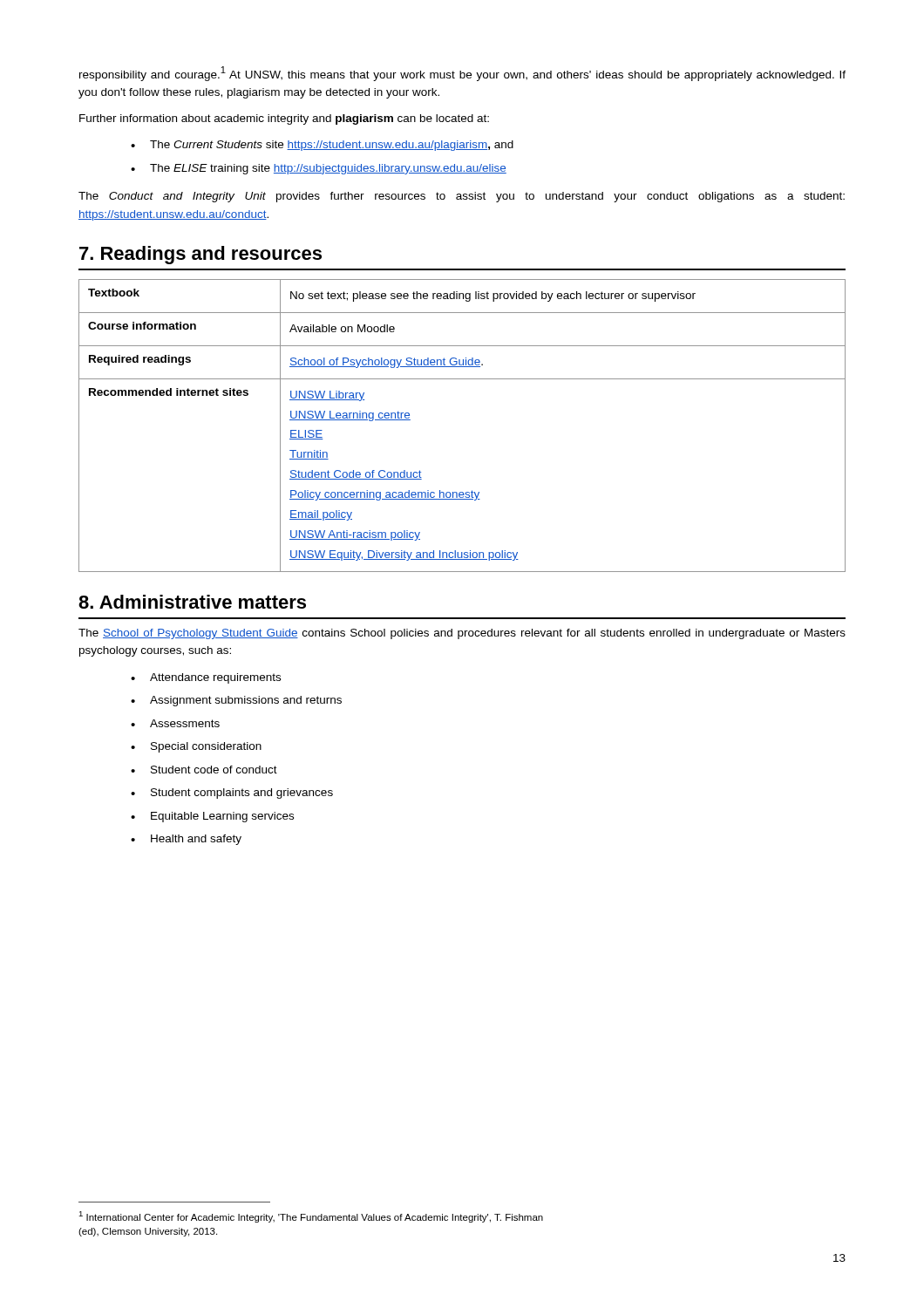Locate the block of text that opens with "• Assignment submissions and"
The image size is (924, 1308).
coord(236,701)
